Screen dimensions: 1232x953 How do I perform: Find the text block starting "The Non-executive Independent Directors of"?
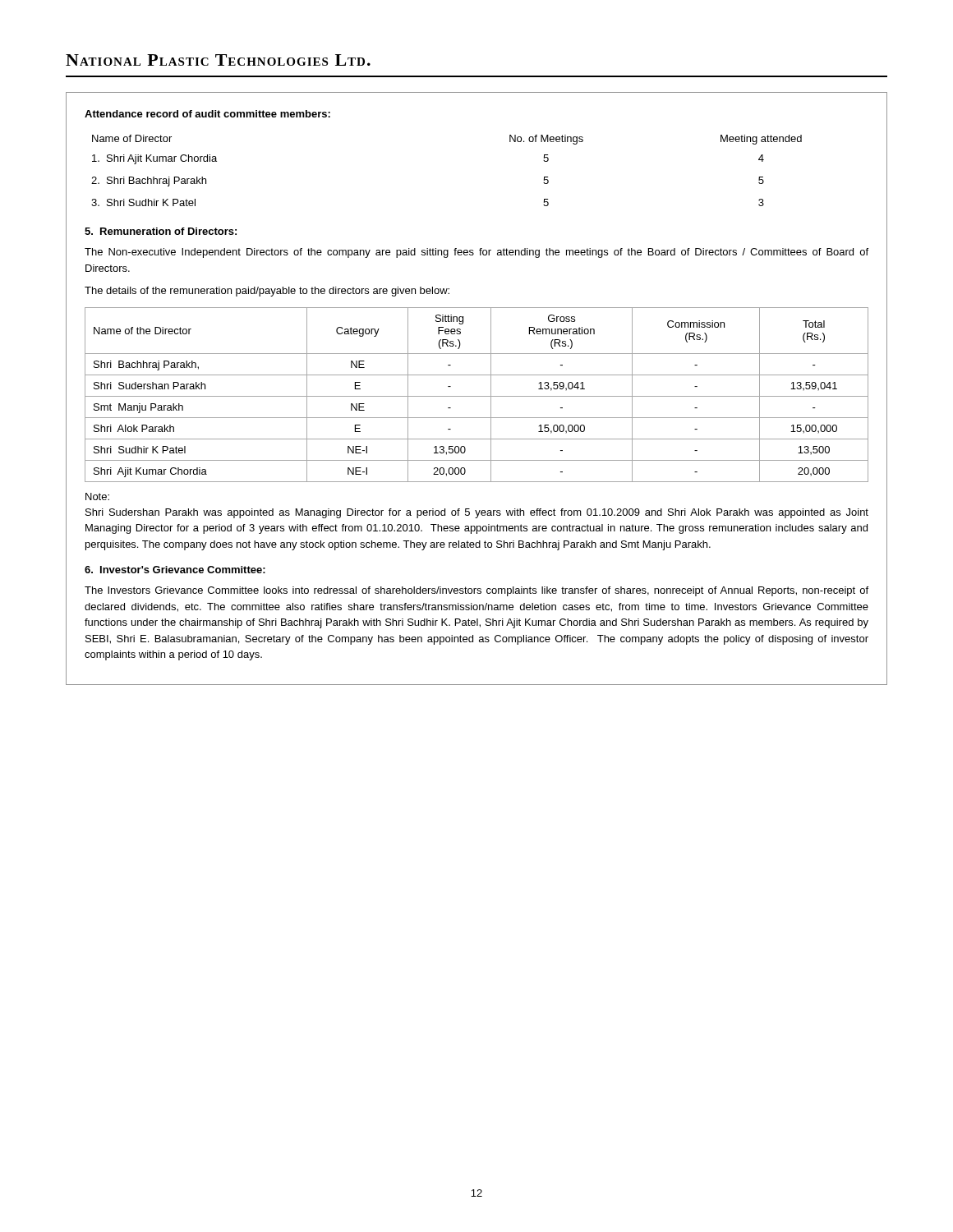[x=476, y=260]
